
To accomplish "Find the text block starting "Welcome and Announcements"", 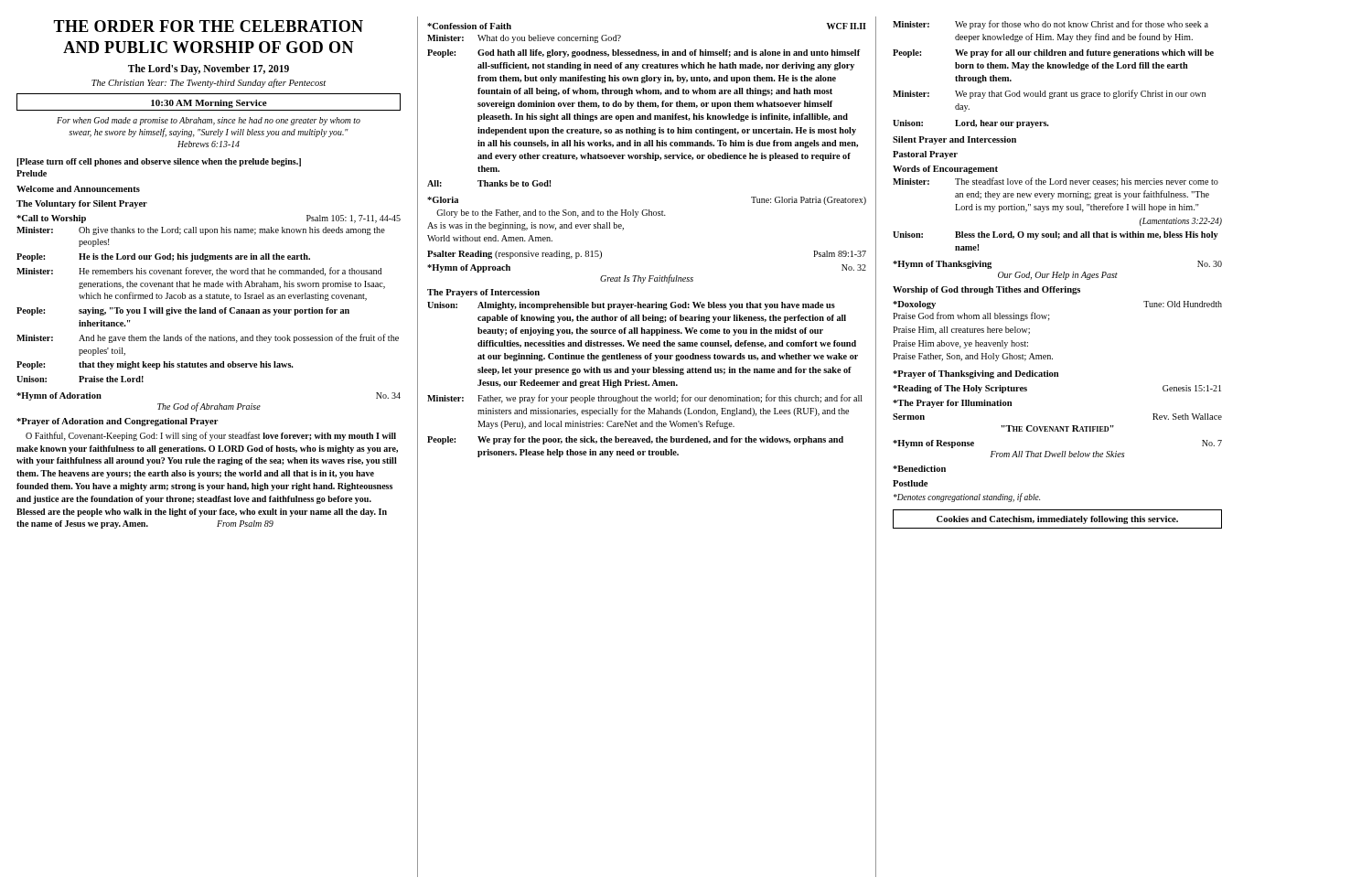I will pos(78,189).
